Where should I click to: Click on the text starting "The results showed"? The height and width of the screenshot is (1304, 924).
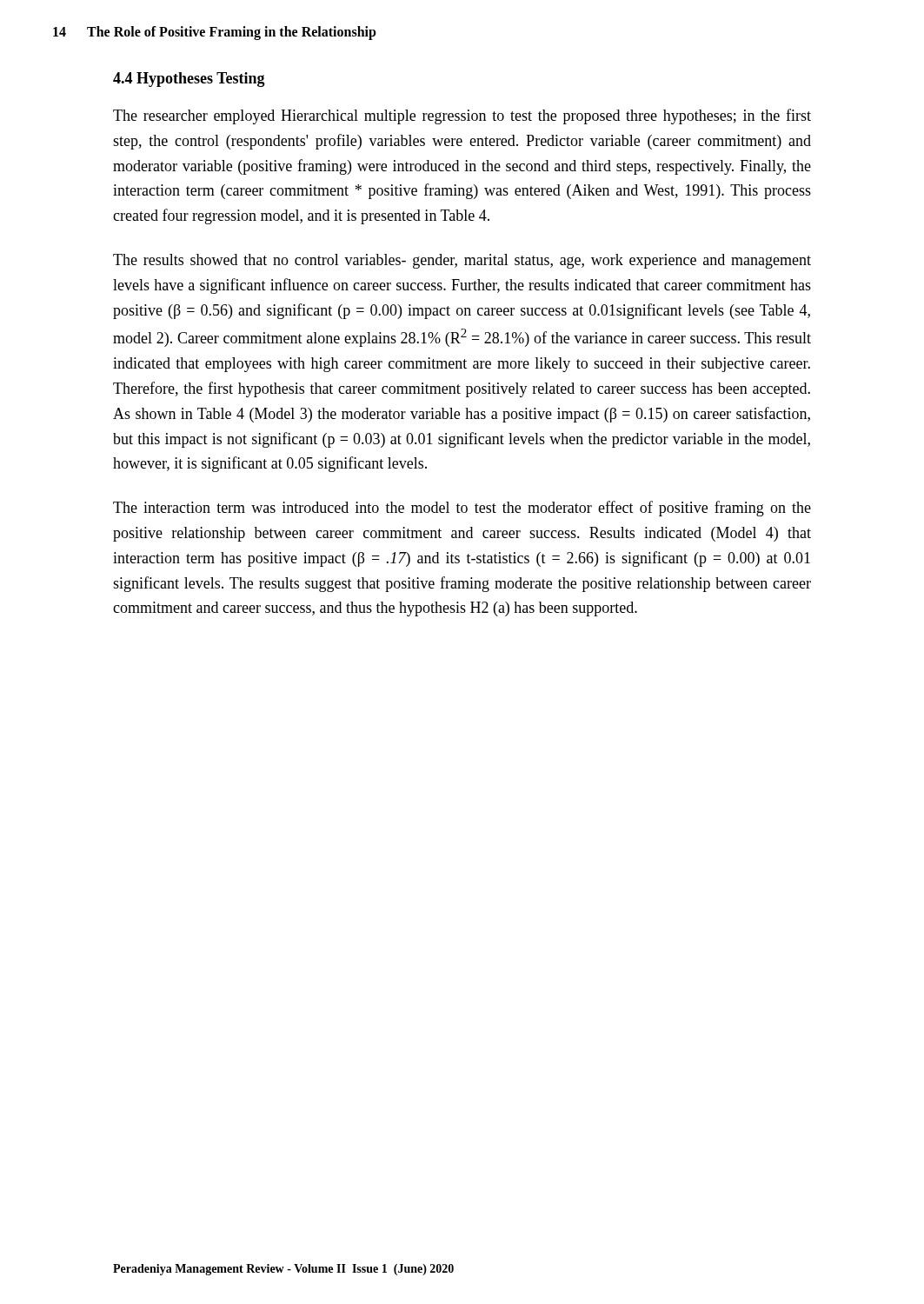pos(462,362)
